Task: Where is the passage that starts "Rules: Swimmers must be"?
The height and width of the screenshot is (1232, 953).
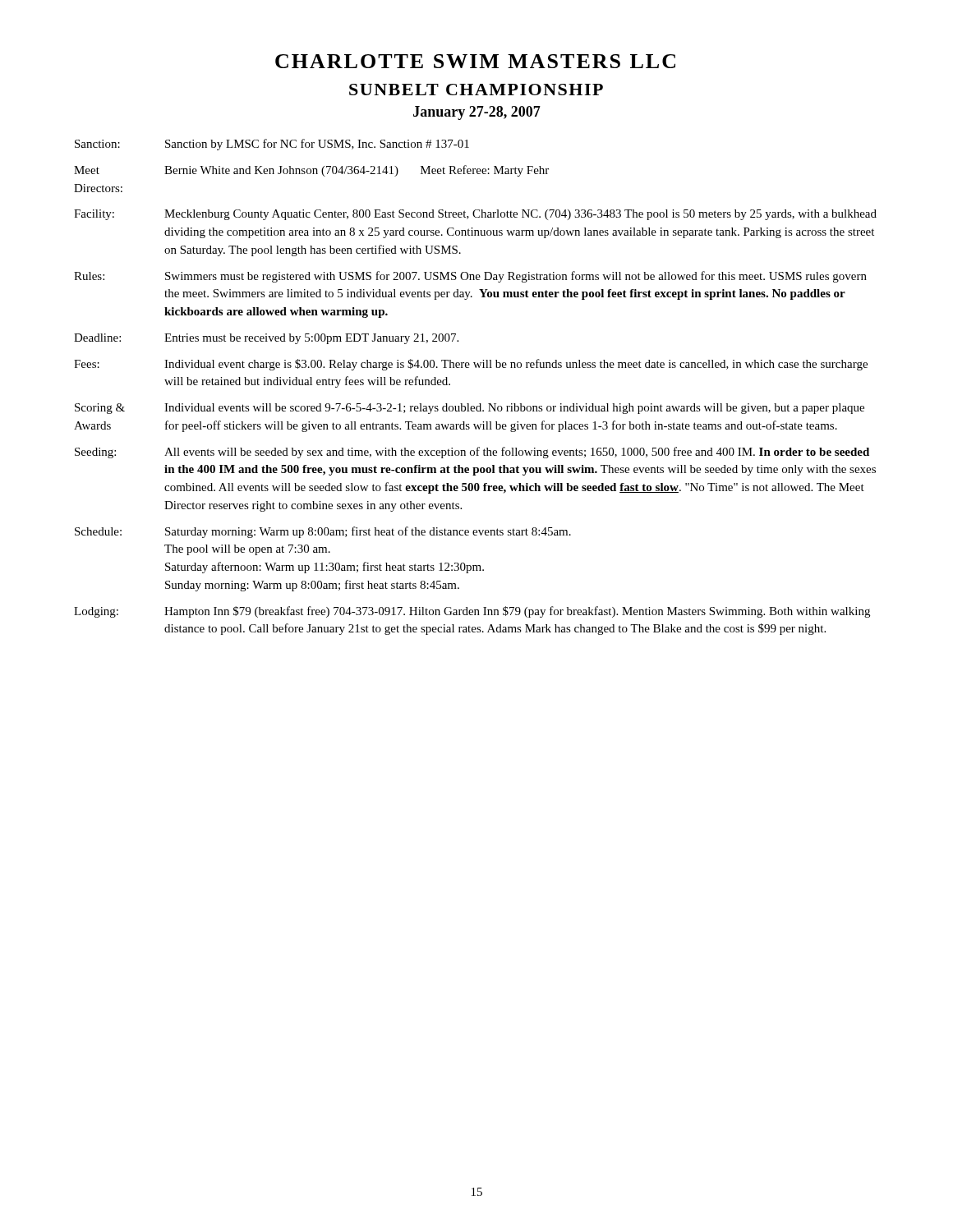Action: (476, 294)
